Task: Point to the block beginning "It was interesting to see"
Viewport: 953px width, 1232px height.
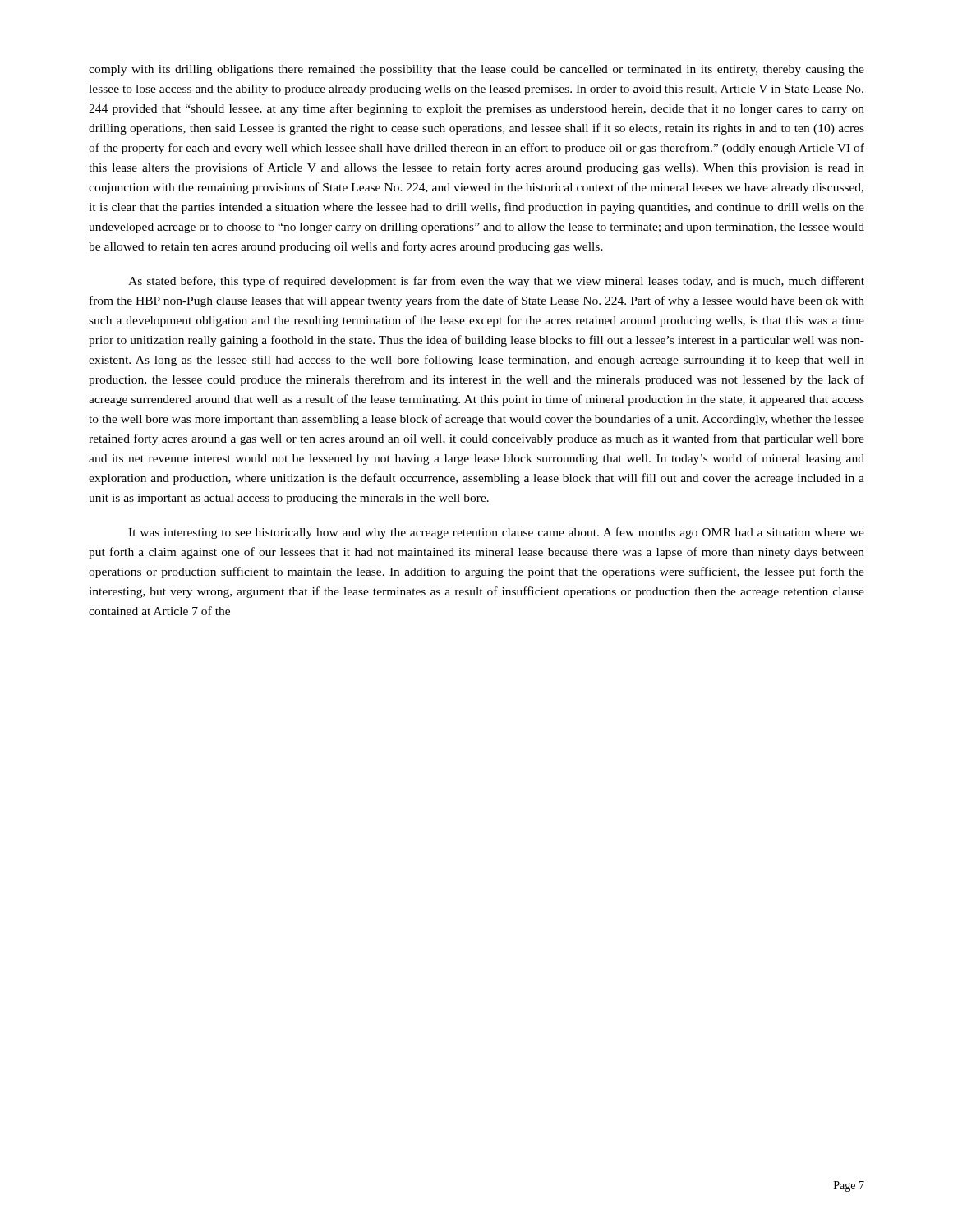Action: [x=476, y=572]
